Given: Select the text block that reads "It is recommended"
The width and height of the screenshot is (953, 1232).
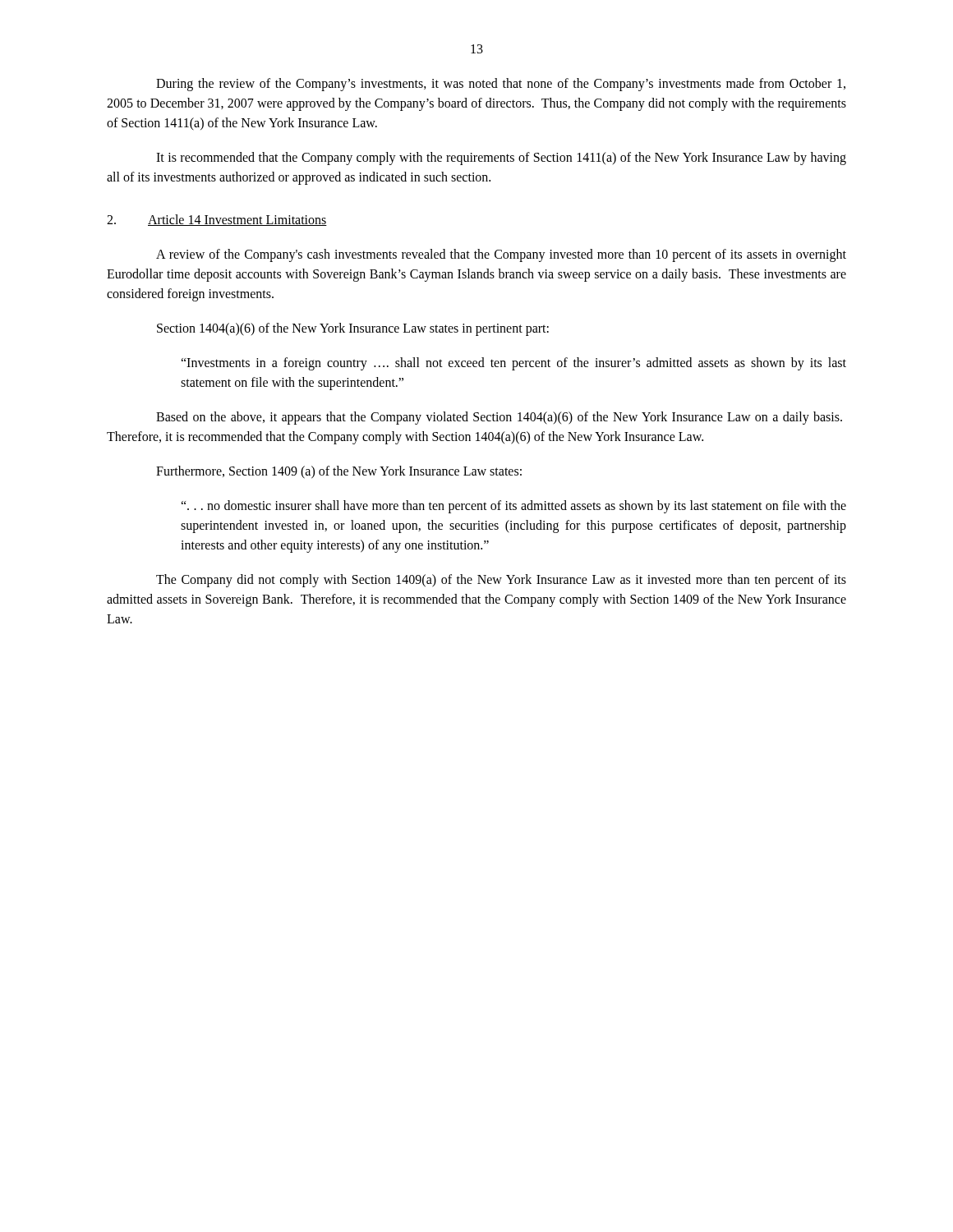Looking at the screenshot, I should click(x=476, y=167).
